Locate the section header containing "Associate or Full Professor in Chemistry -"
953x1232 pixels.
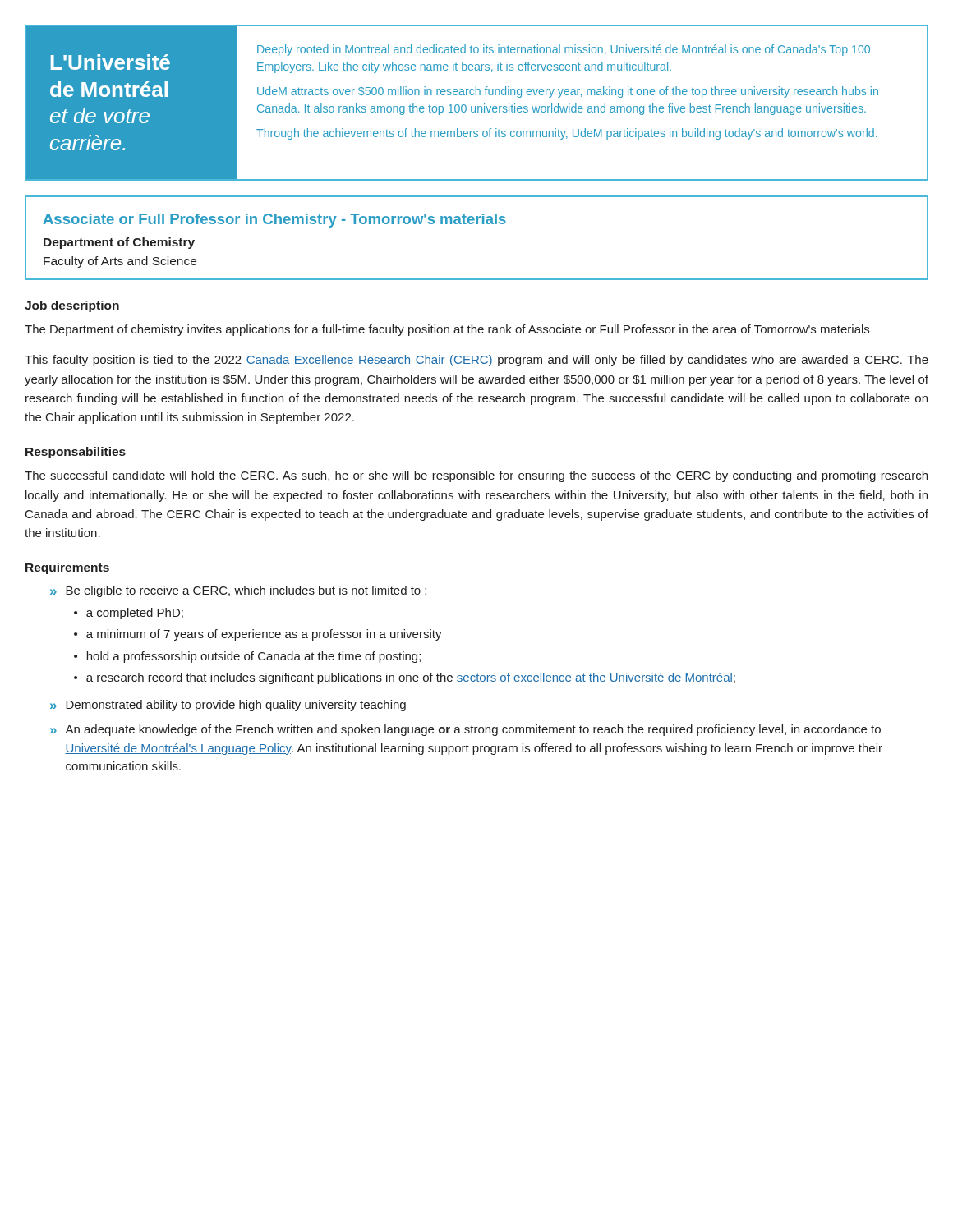[x=275, y=219]
